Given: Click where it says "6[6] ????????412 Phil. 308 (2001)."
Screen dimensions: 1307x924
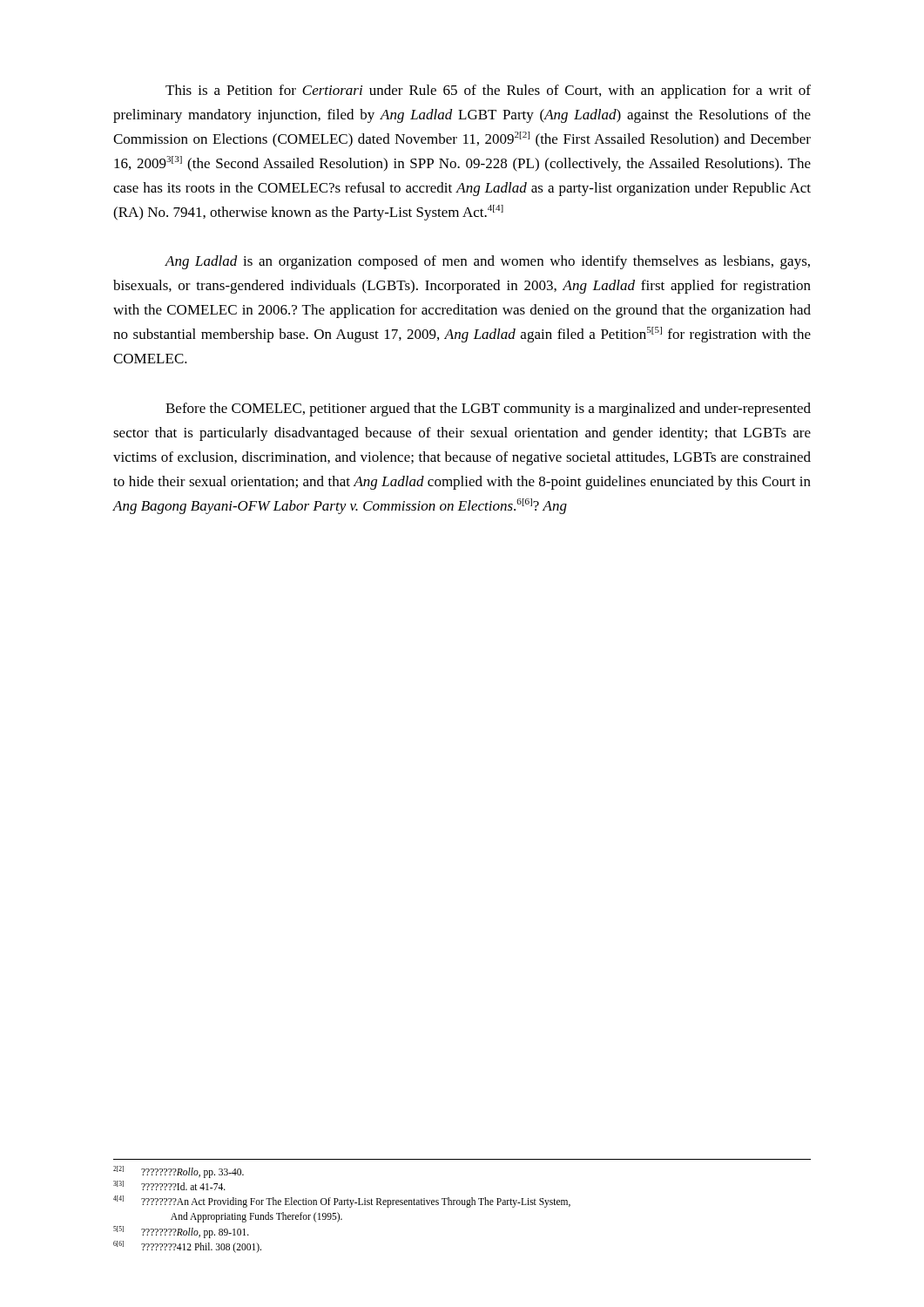Looking at the screenshot, I should point(188,1247).
